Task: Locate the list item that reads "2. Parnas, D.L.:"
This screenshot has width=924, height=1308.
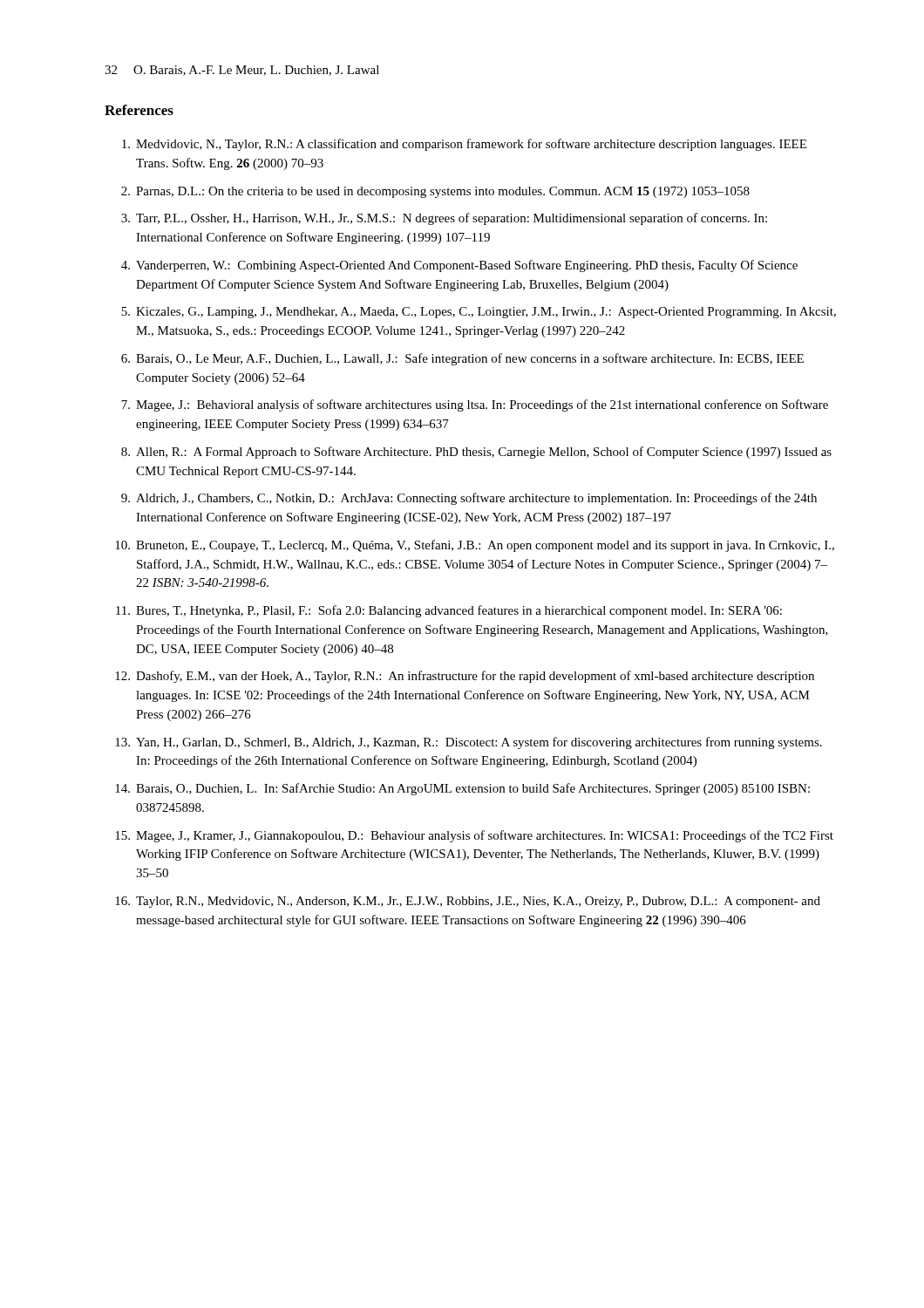Action: (x=471, y=191)
